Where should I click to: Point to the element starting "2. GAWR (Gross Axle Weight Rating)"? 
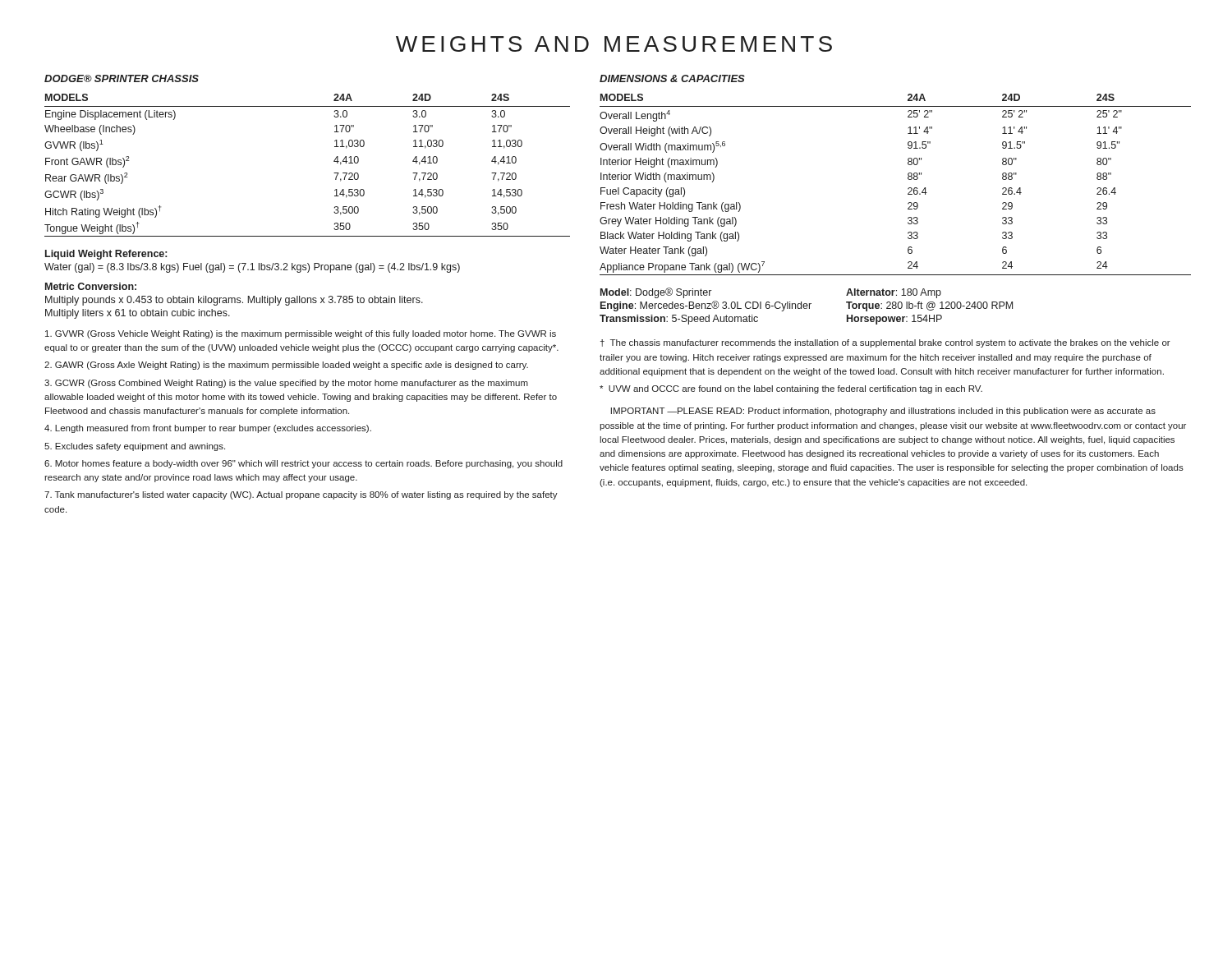coord(307,366)
